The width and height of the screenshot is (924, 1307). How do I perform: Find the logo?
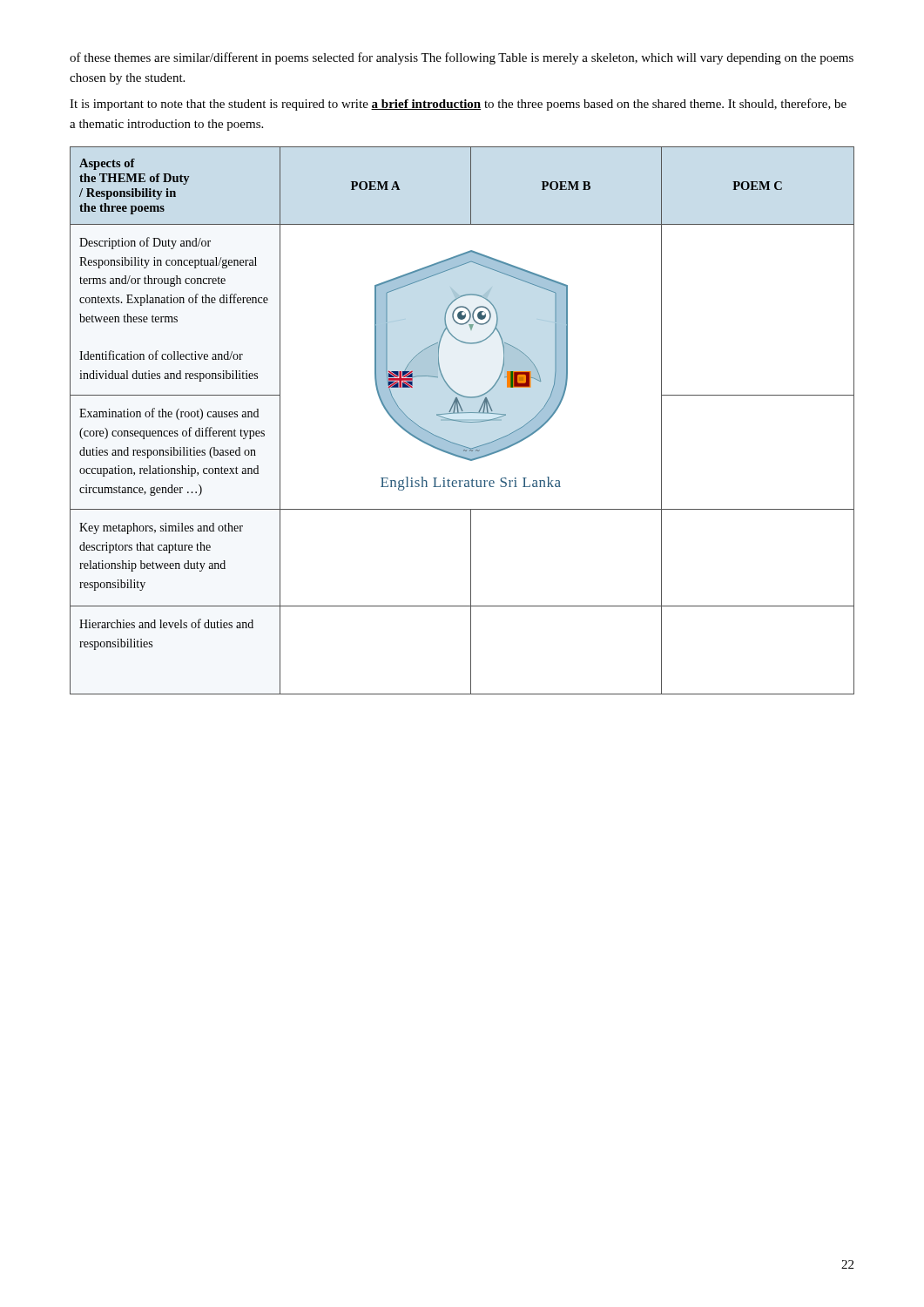(471, 367)
